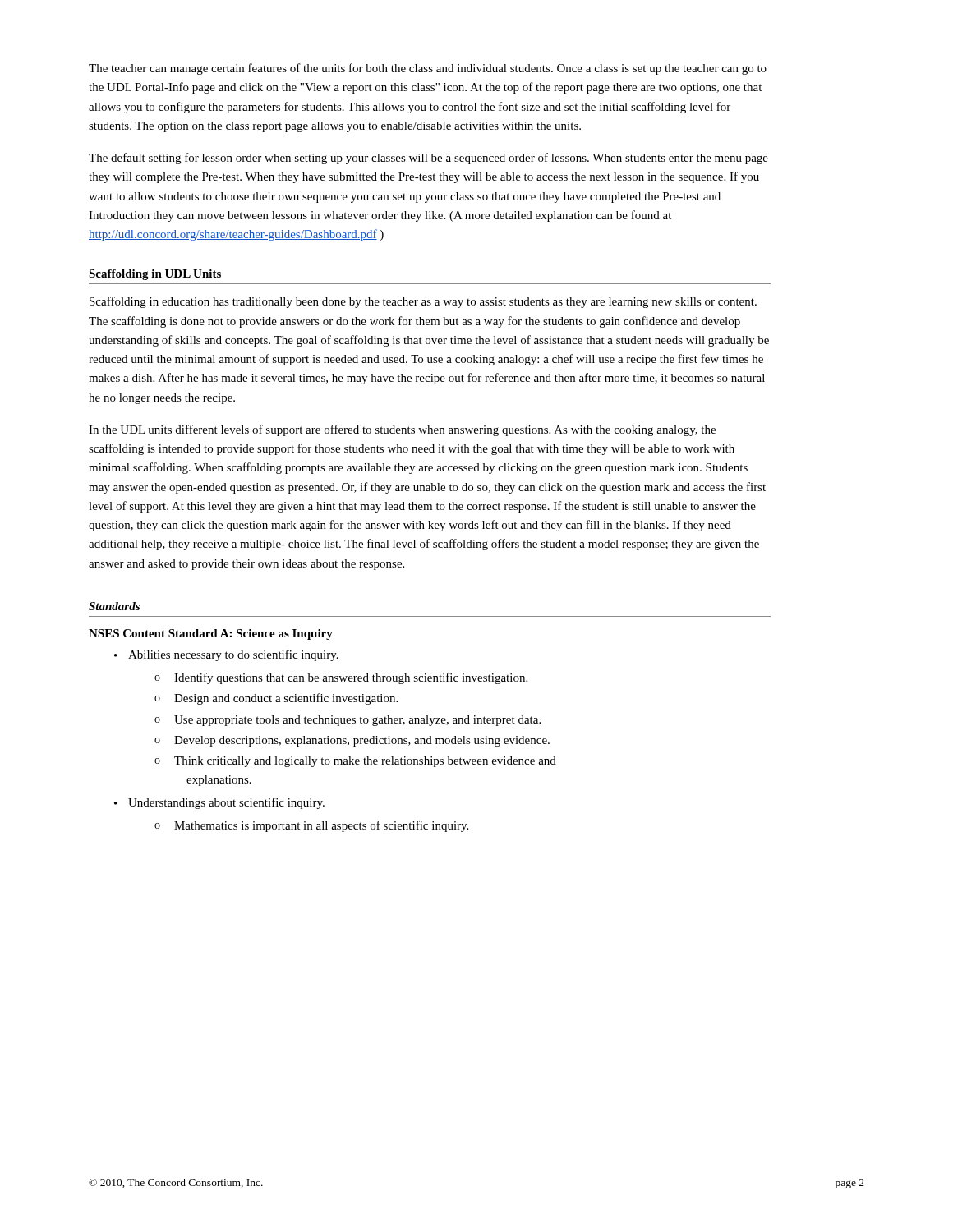Click on the section header containing "NSES Content Standard A:"
This screenshot has width=953, height=1232.
point(211,633)
